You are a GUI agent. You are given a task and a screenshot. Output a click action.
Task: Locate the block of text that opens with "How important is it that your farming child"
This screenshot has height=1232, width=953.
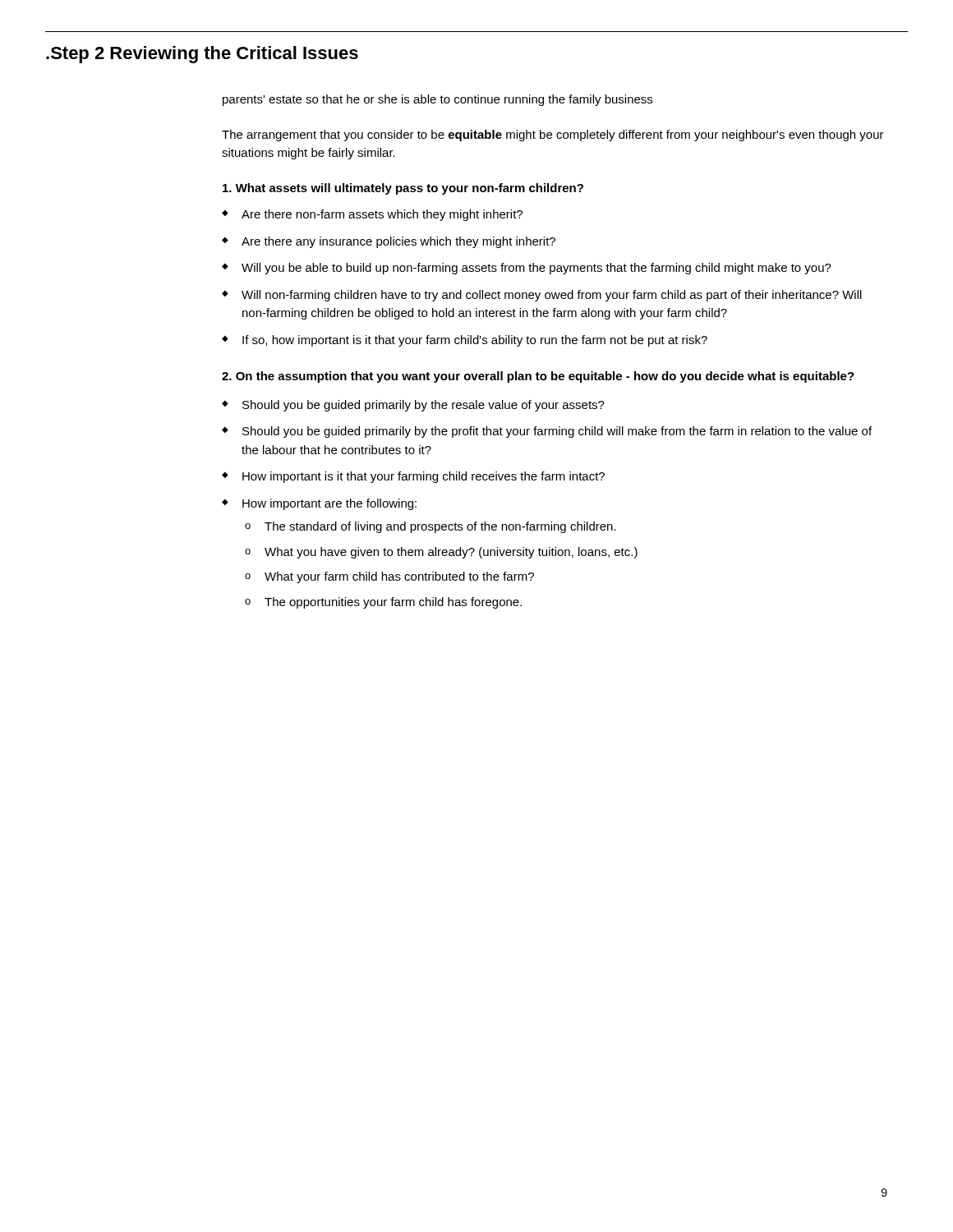pos(423,476)
